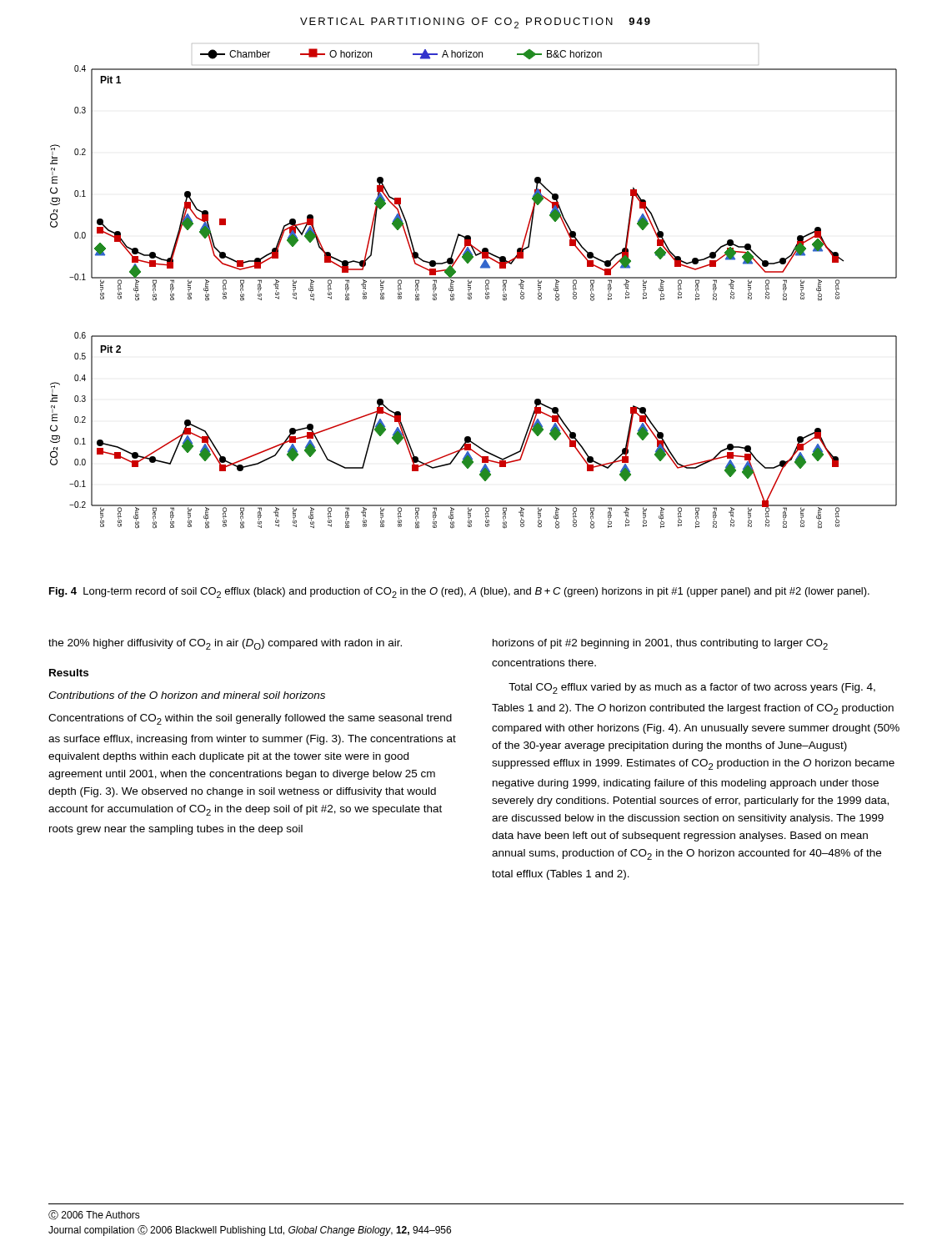Click on the text block that says "horizons of pit #2 beginning"
Screen dimensions: 1251x952
point(660,653)
